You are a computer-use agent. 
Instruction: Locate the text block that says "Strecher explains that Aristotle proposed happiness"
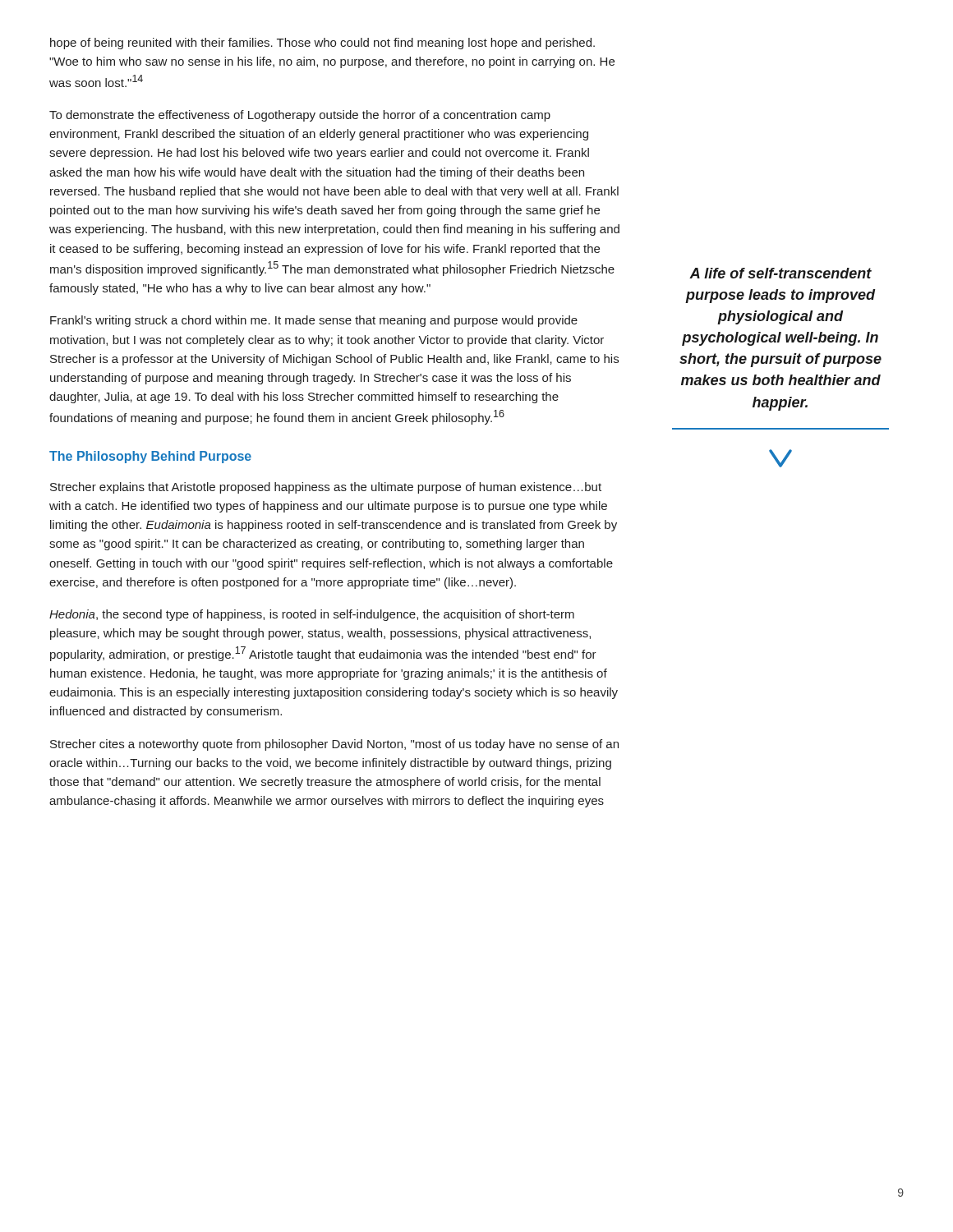337,534
